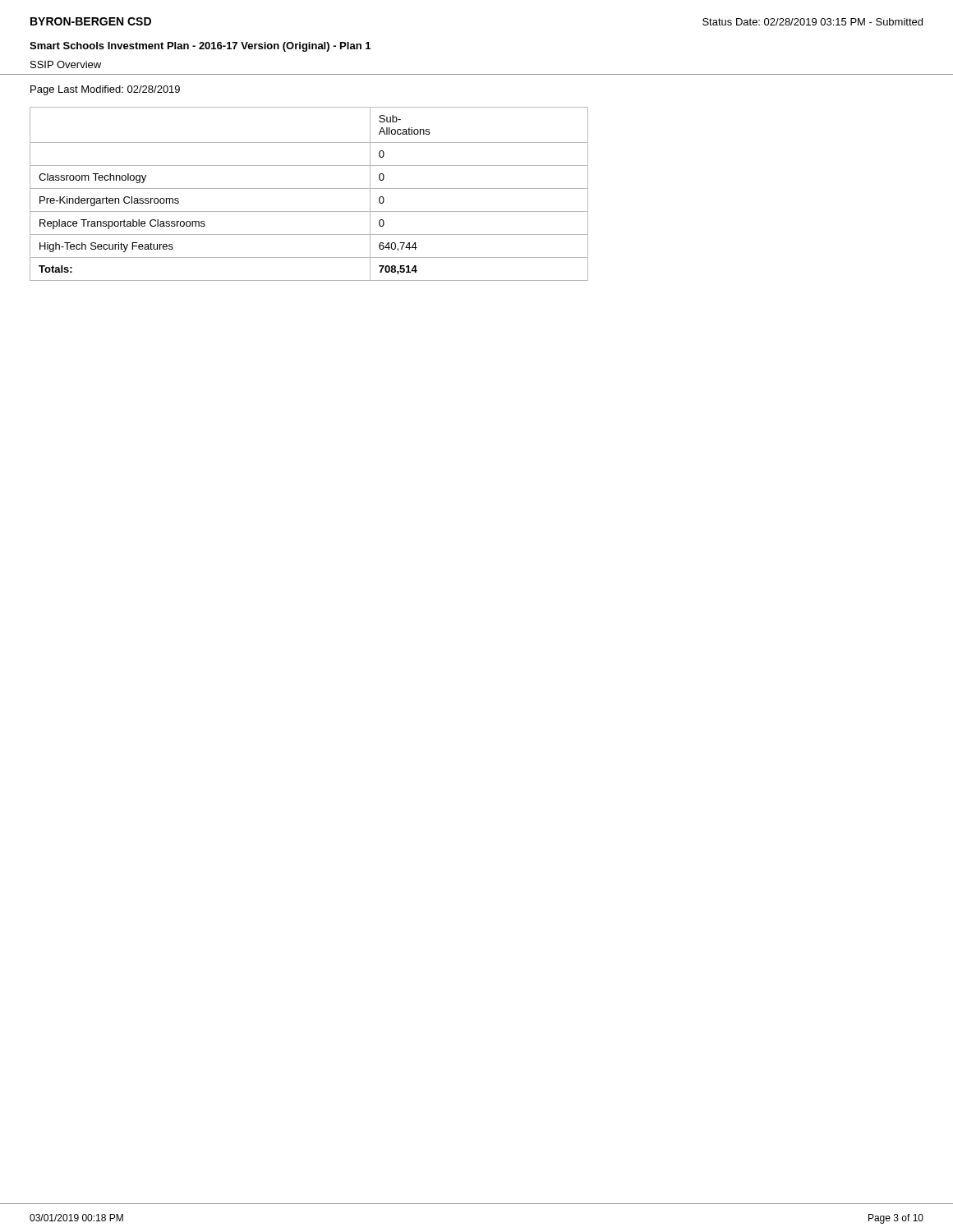953x1232 pixels.
Task: Click where it says "Page Last Modified: 02/28/2019"
Action: [x=105, y=89]
